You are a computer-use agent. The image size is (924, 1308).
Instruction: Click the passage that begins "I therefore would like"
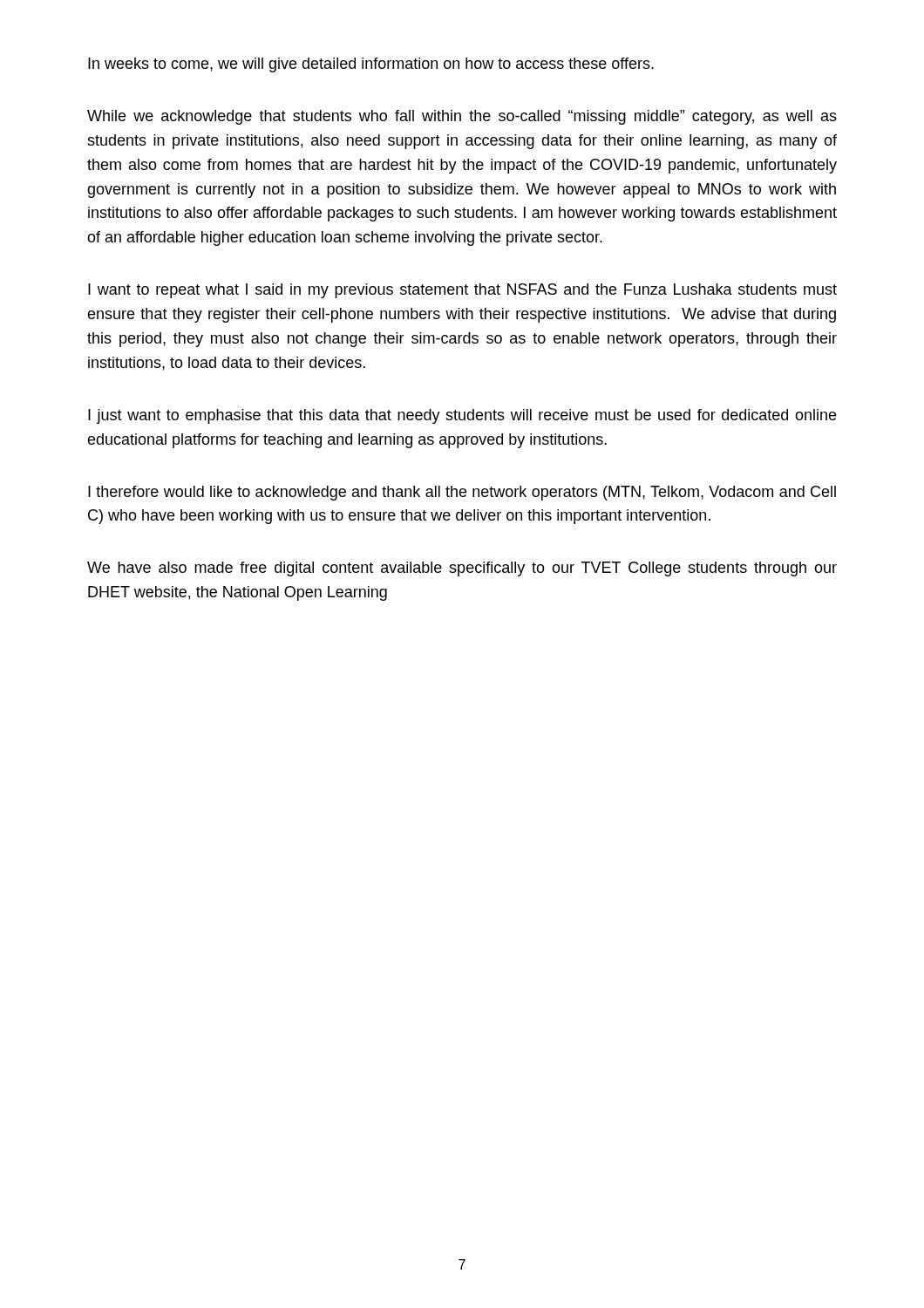click(x=462, y=504)
